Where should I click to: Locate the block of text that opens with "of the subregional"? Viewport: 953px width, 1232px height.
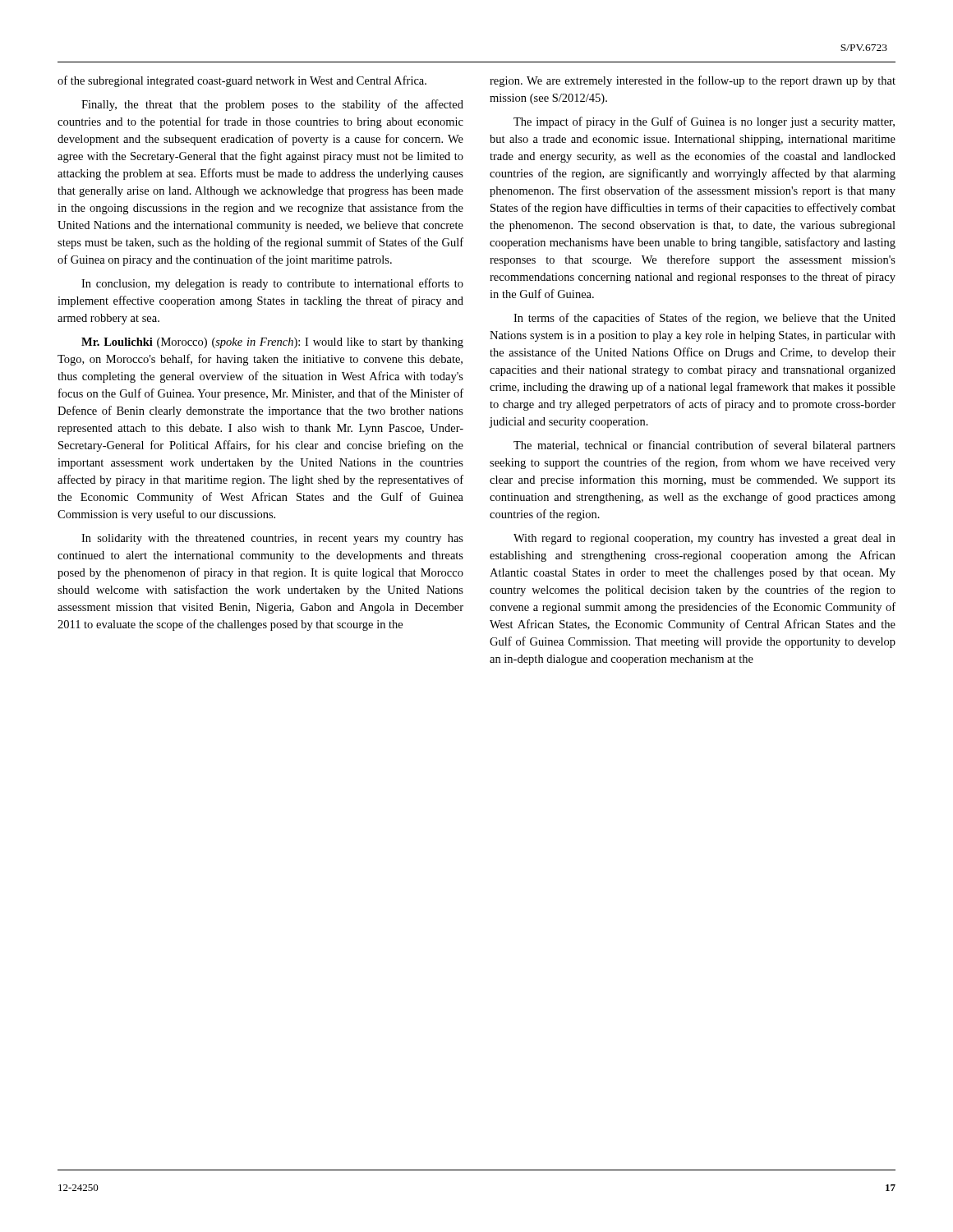tap(260, 353)
